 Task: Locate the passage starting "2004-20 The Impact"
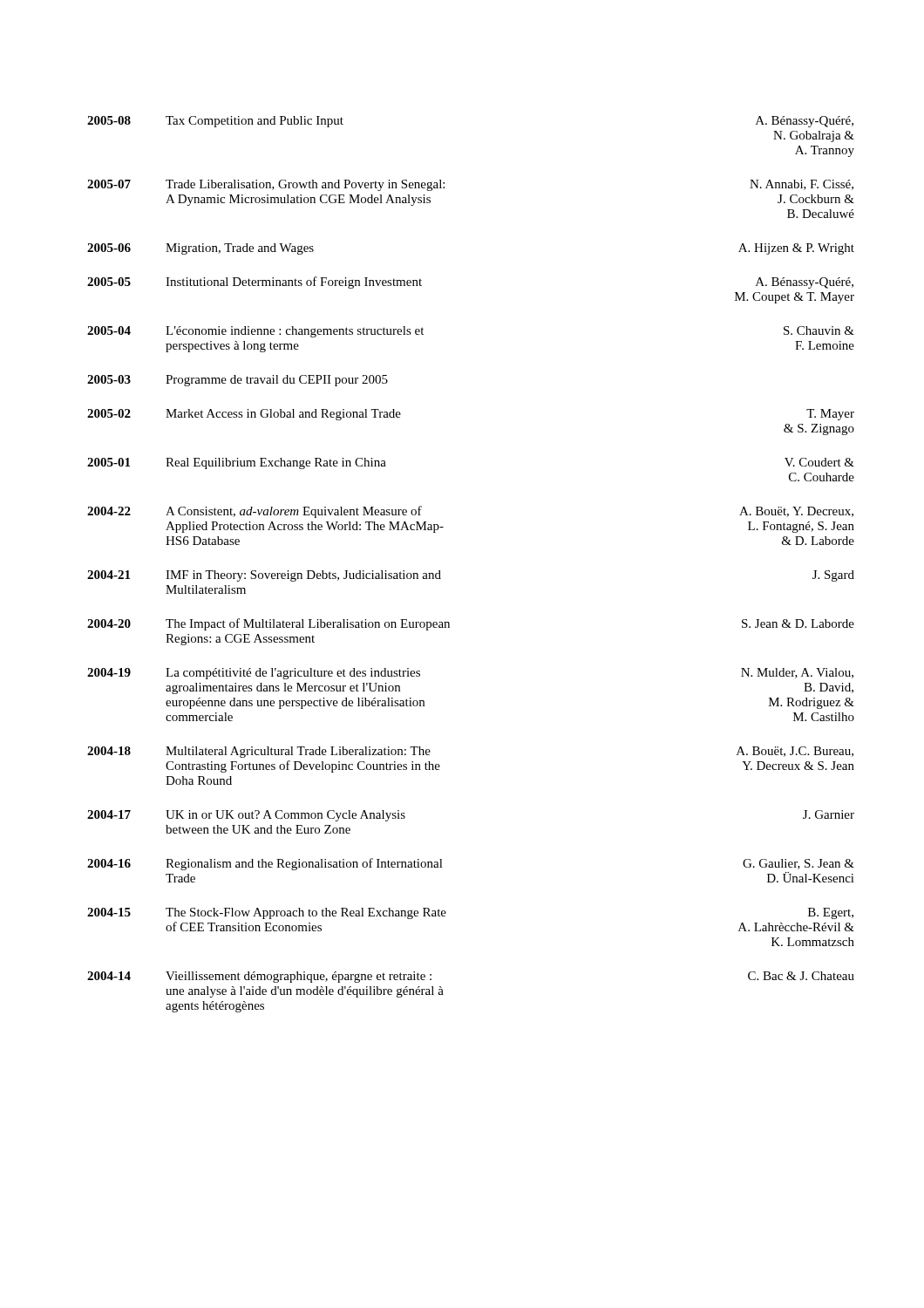(109, 624)
